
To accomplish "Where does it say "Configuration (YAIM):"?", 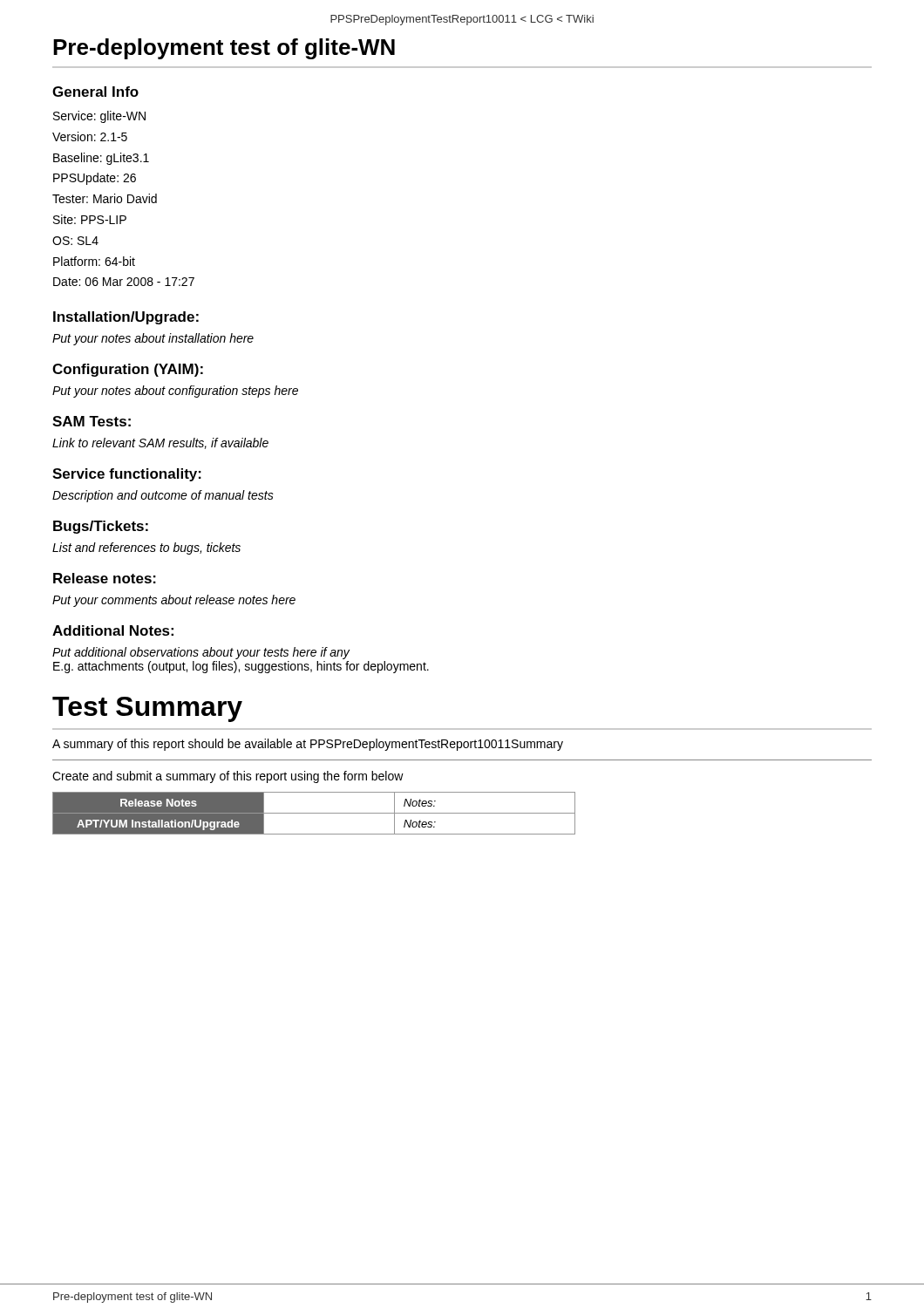I will click(128, 369).
